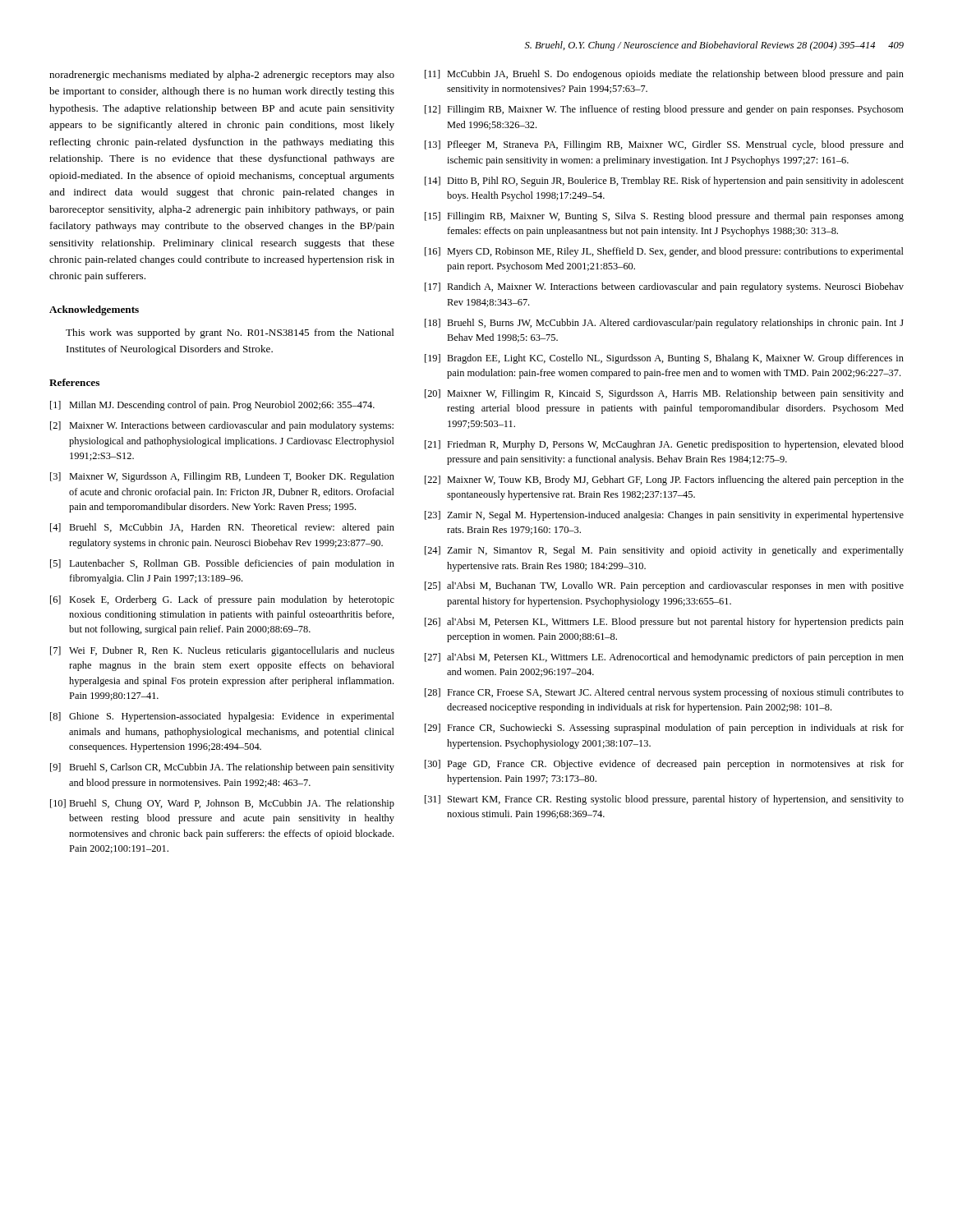Point to the block beginning "[10] Bruehl S, Chung OY, Ward P,"

click(222, 826)
